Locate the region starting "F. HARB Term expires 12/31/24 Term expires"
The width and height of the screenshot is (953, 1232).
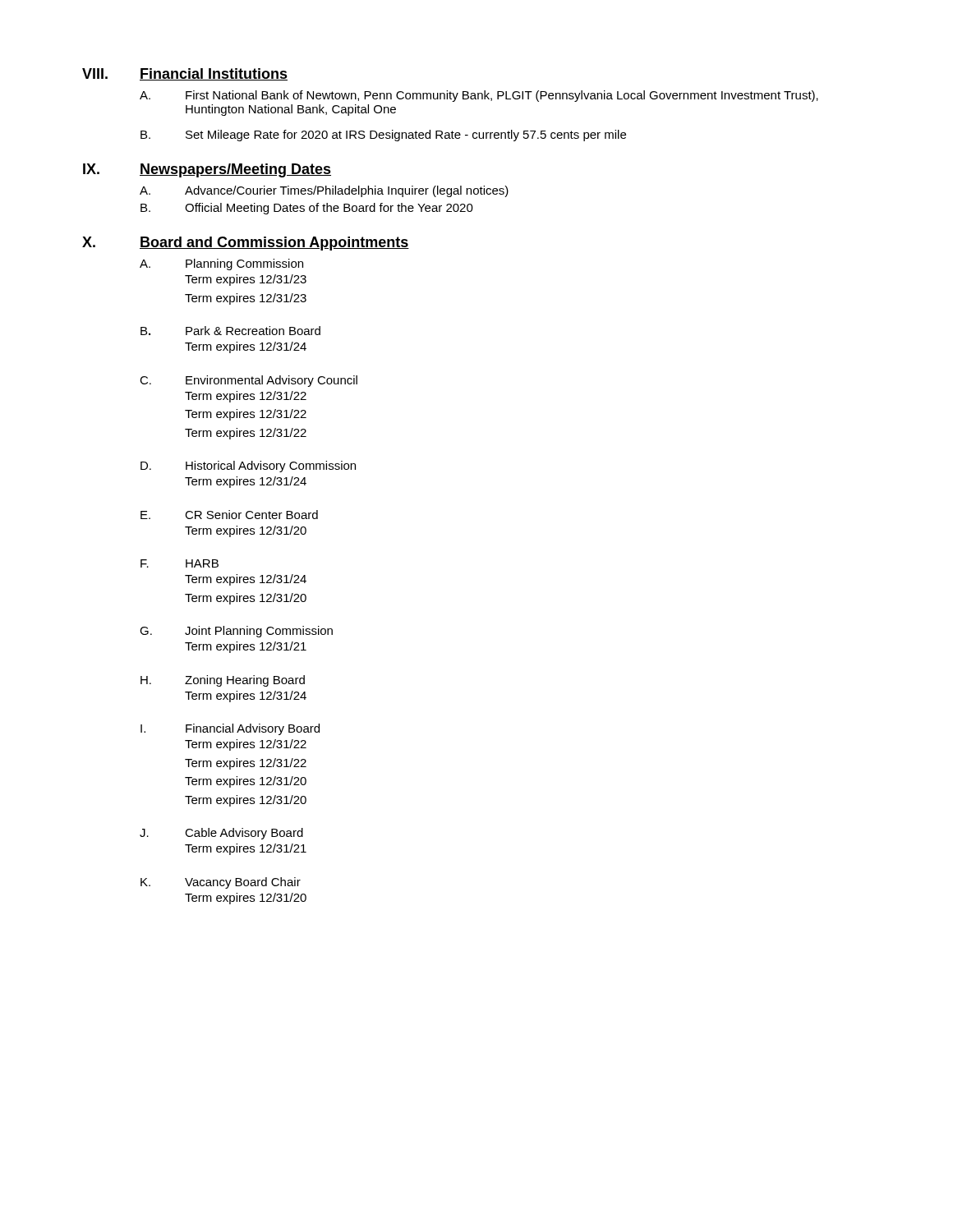[x=223, y=582]
